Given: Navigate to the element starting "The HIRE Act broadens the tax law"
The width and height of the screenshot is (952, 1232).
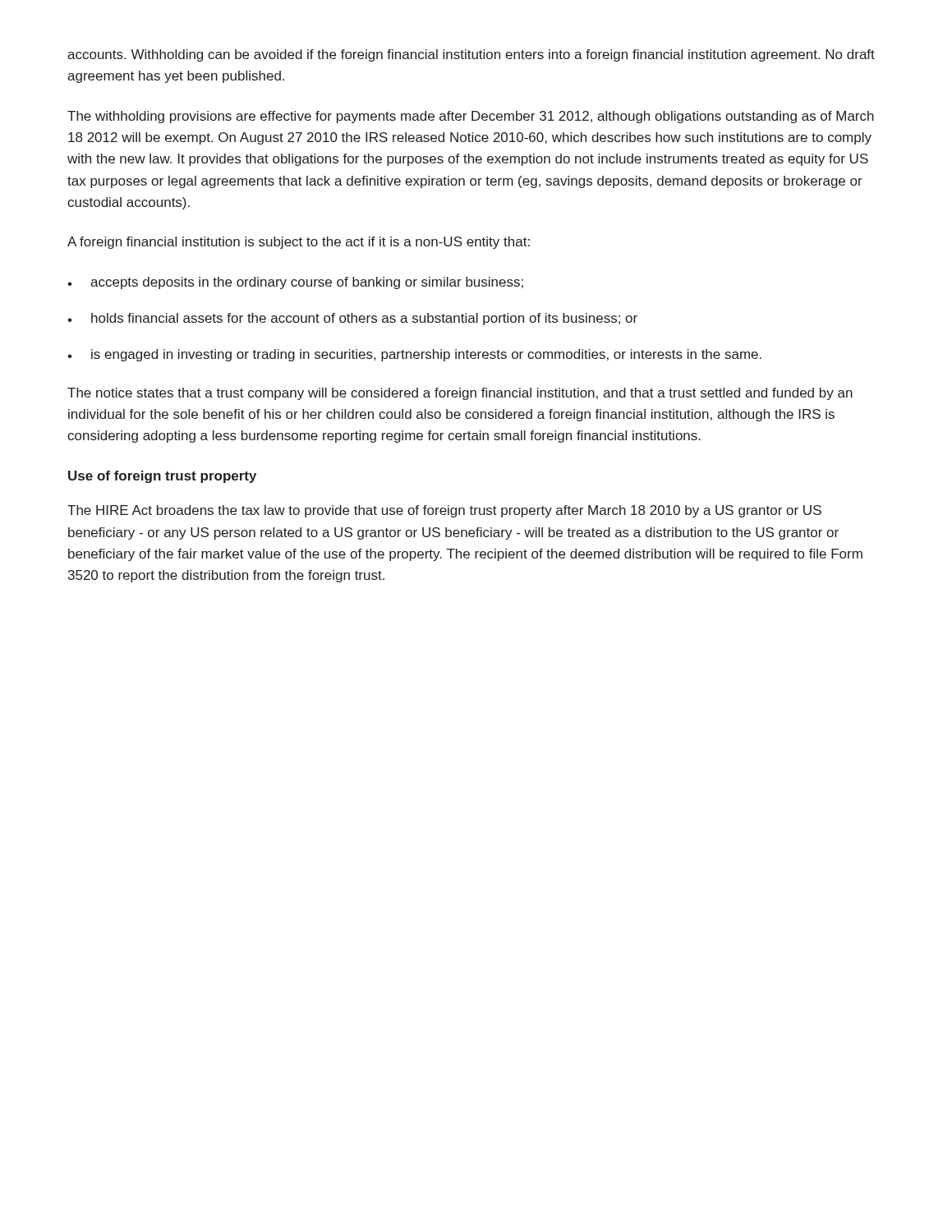Looking at the screenshot, I should pyautogui.click(x=465, y=543).
